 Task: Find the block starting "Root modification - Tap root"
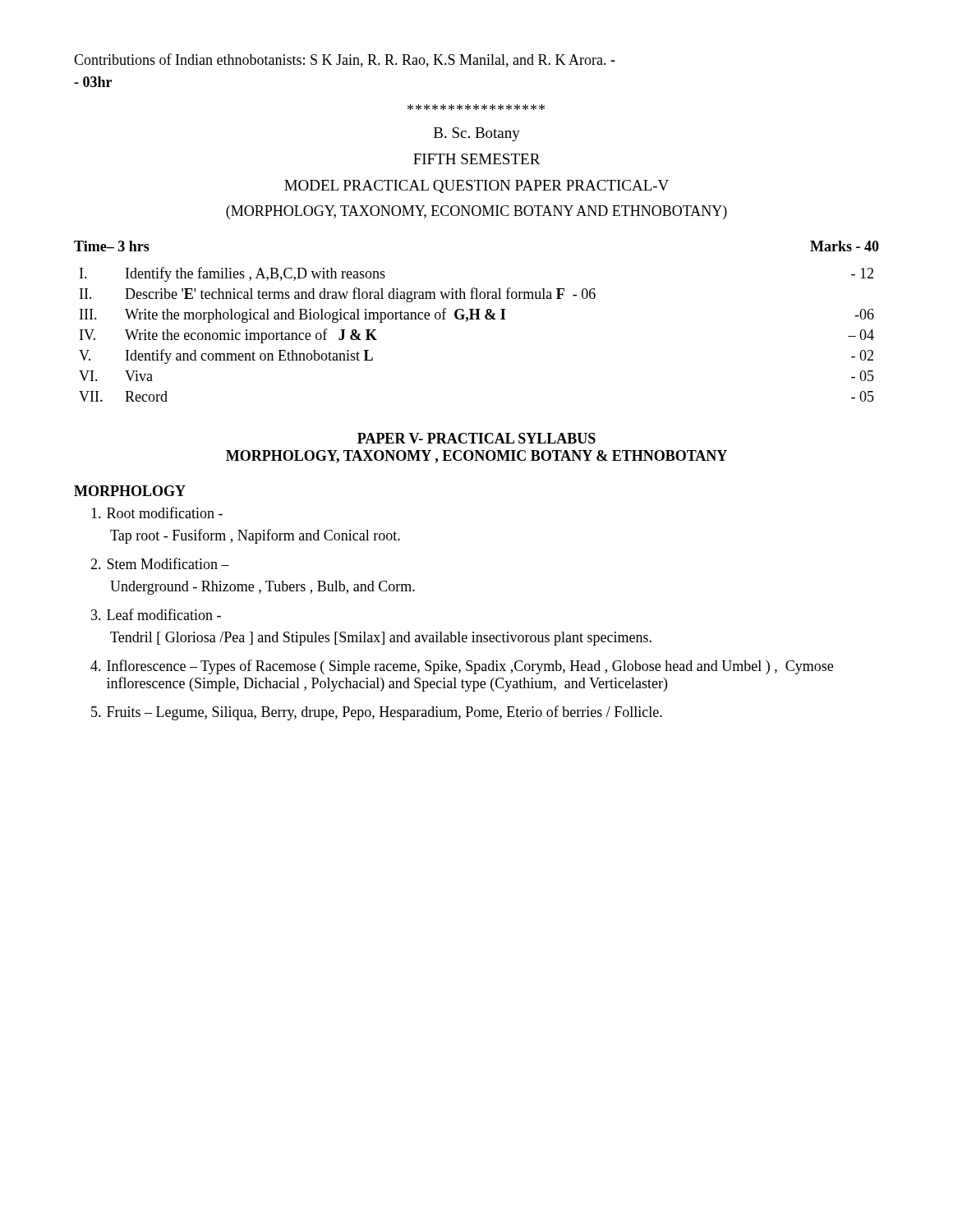click(157, 513)
